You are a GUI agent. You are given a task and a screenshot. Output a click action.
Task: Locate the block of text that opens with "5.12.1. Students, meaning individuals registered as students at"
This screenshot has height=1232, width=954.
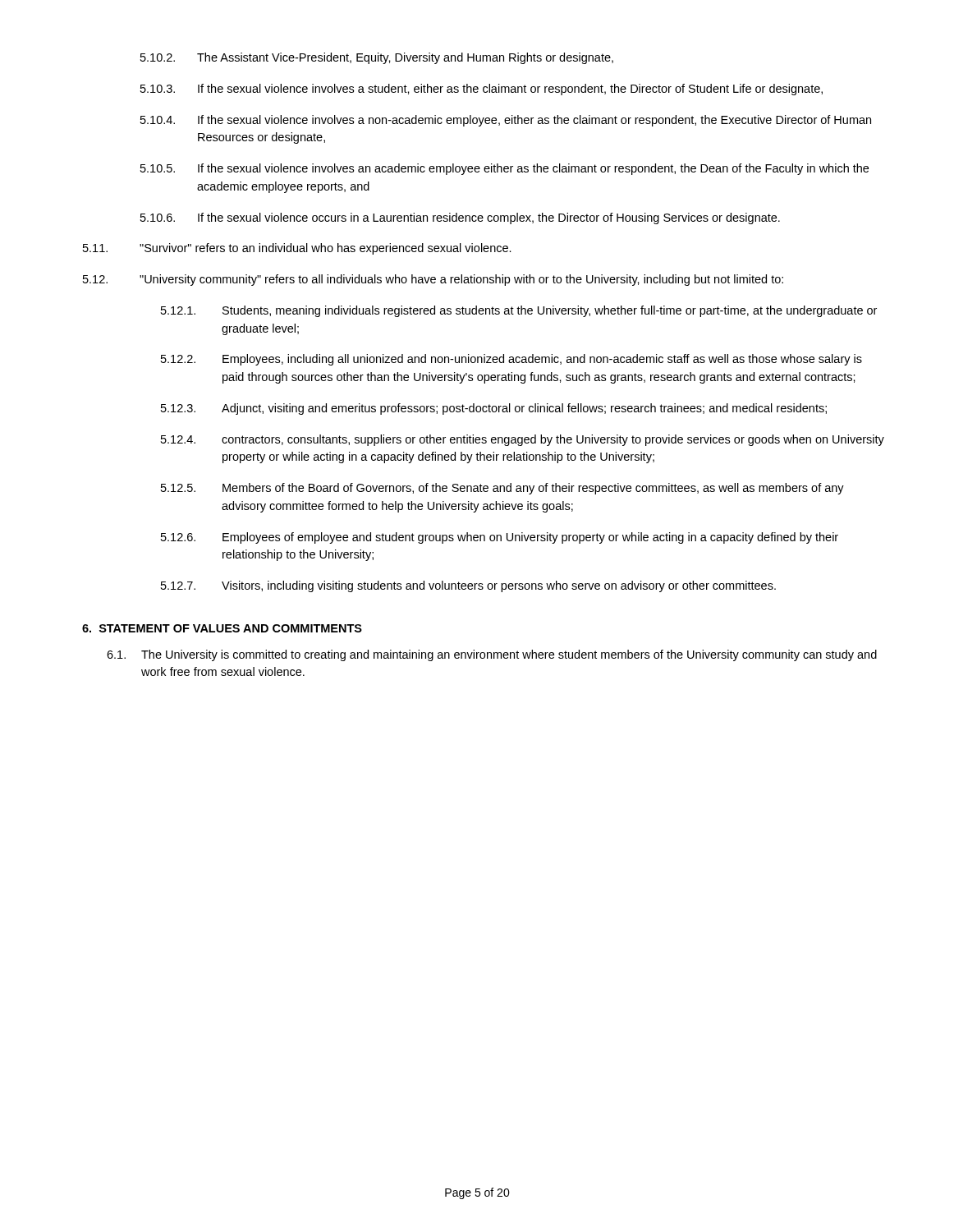point(523,320)
